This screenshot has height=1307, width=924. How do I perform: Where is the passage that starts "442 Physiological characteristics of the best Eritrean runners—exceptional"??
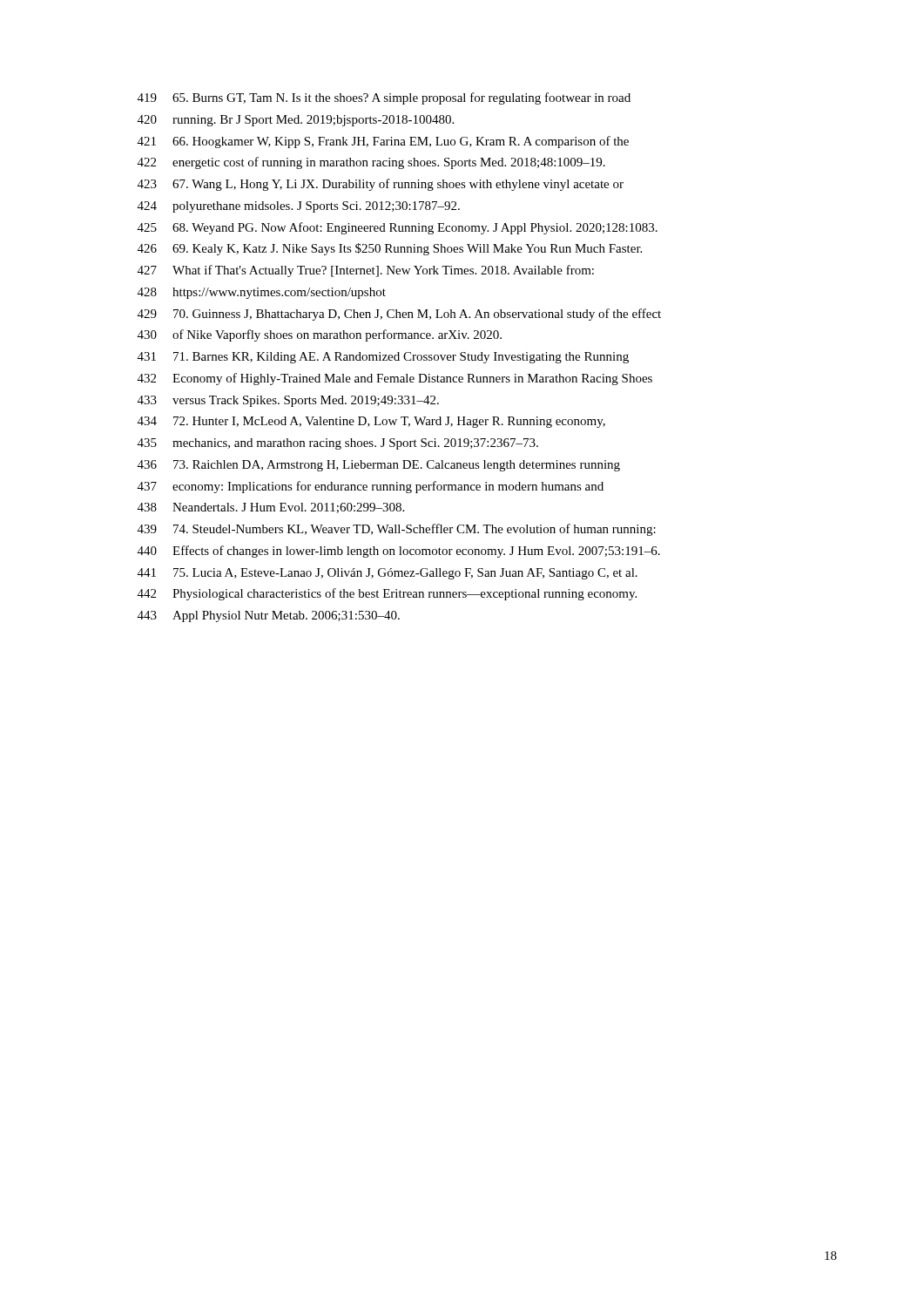coord(462,594)
